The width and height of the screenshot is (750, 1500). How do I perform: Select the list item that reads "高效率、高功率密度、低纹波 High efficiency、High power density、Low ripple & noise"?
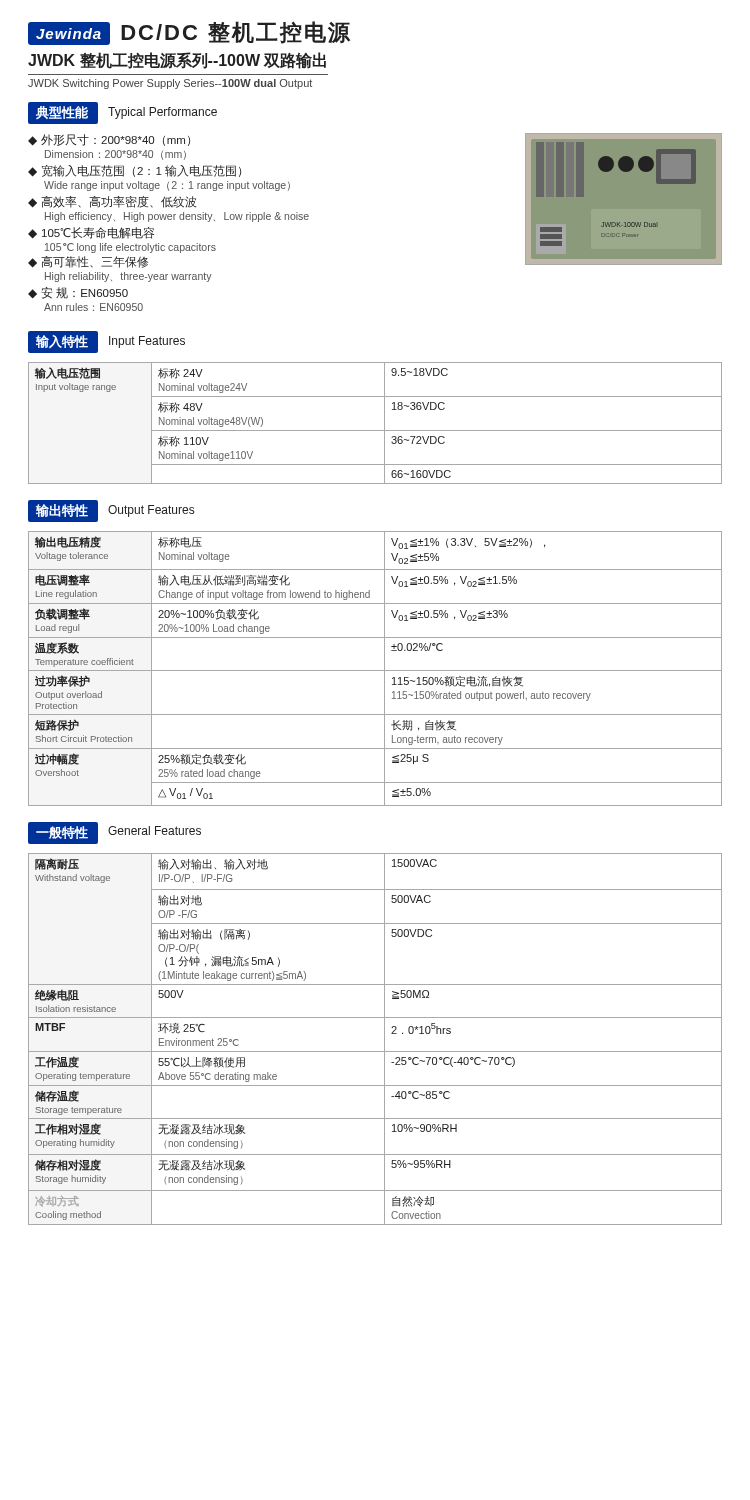pos(278,210)
